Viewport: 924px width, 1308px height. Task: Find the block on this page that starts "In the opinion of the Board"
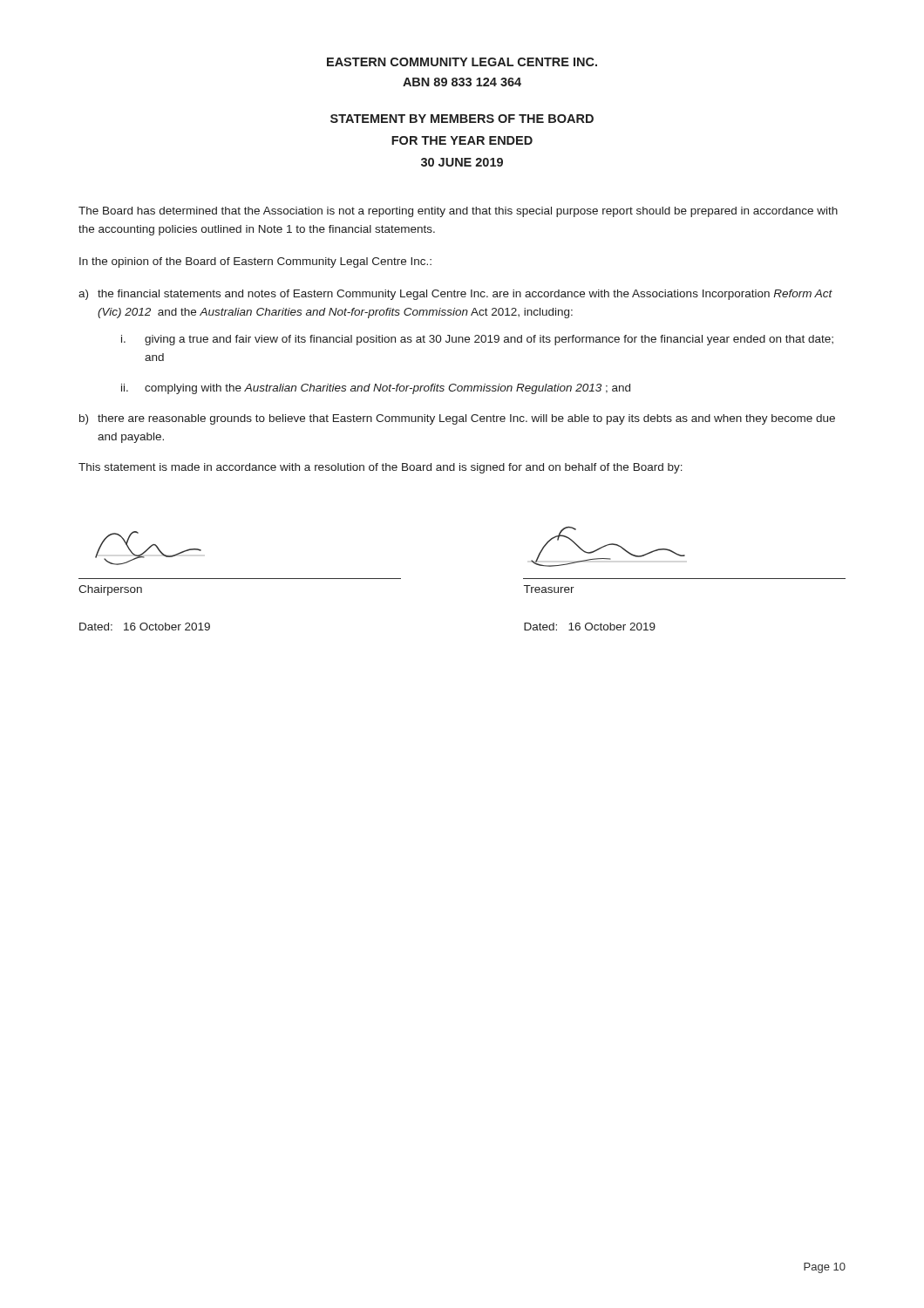click(x=255, y=261)
